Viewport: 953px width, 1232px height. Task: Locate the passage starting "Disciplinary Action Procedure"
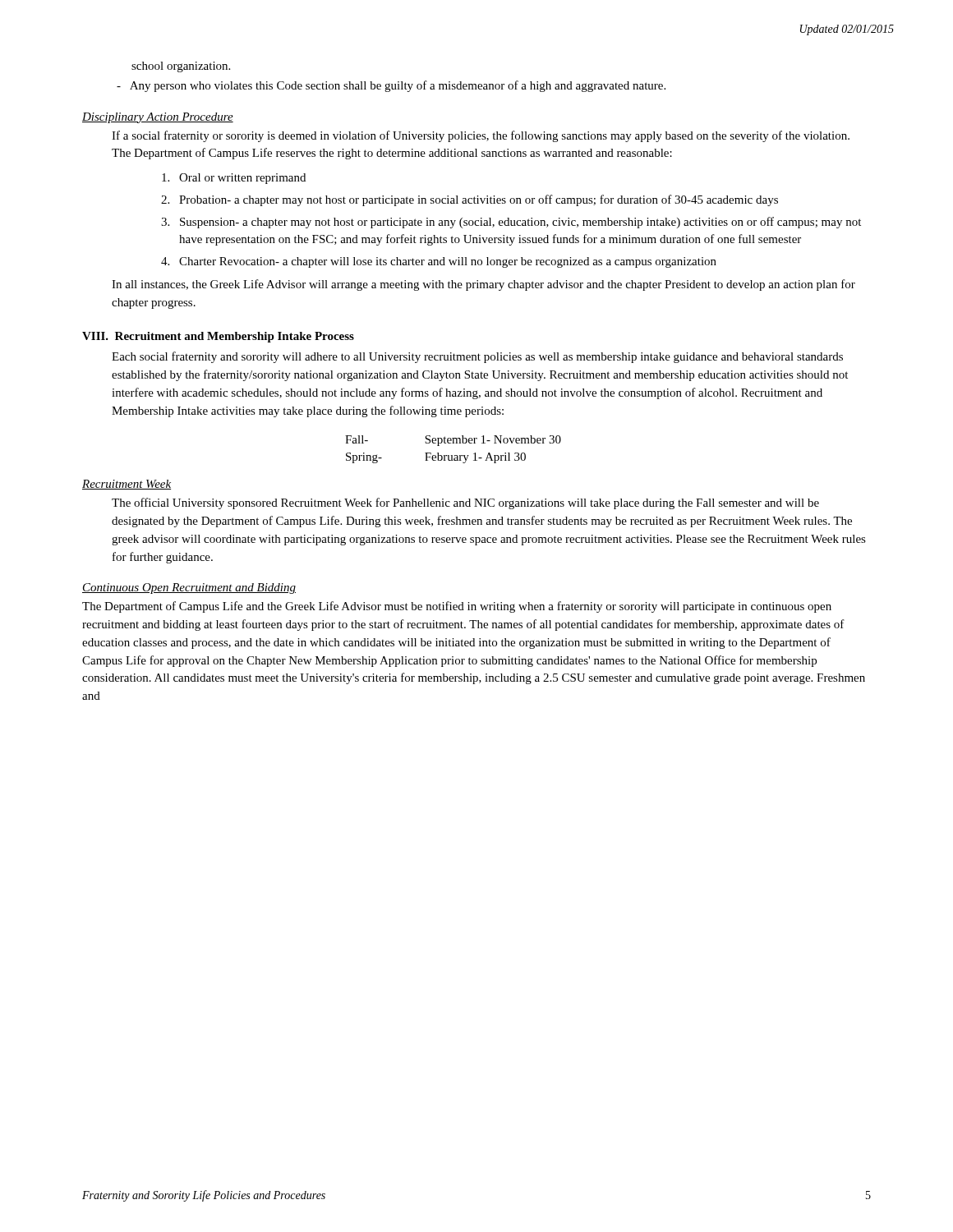[x=158, y=116]
